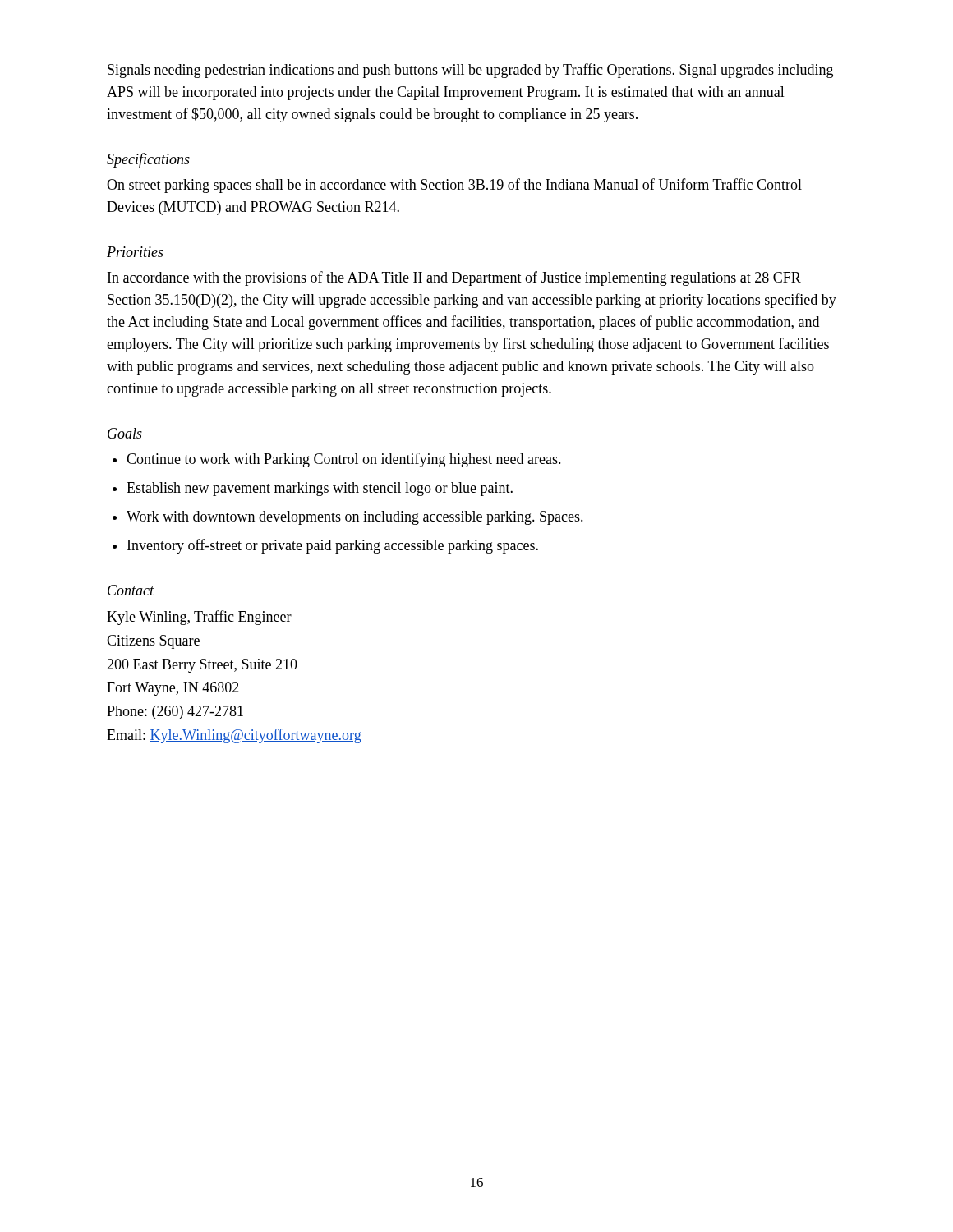Locate the text block that reads "Kyle Winling, Traffic Engineer Citizens Square 200"
Screen dimensions: 1232x953
234,676
